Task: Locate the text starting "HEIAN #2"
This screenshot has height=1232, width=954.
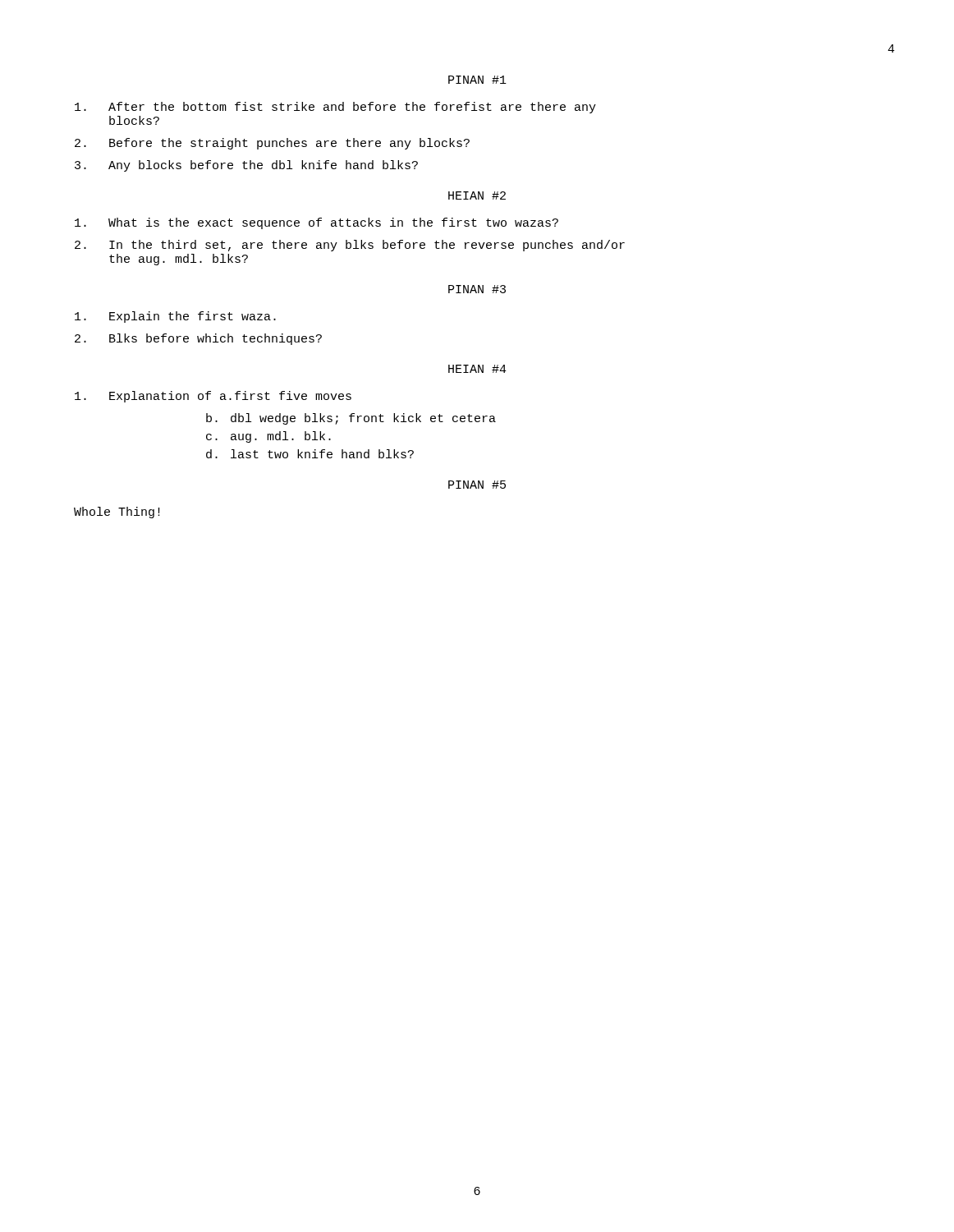Action: [x=477, y=197]
